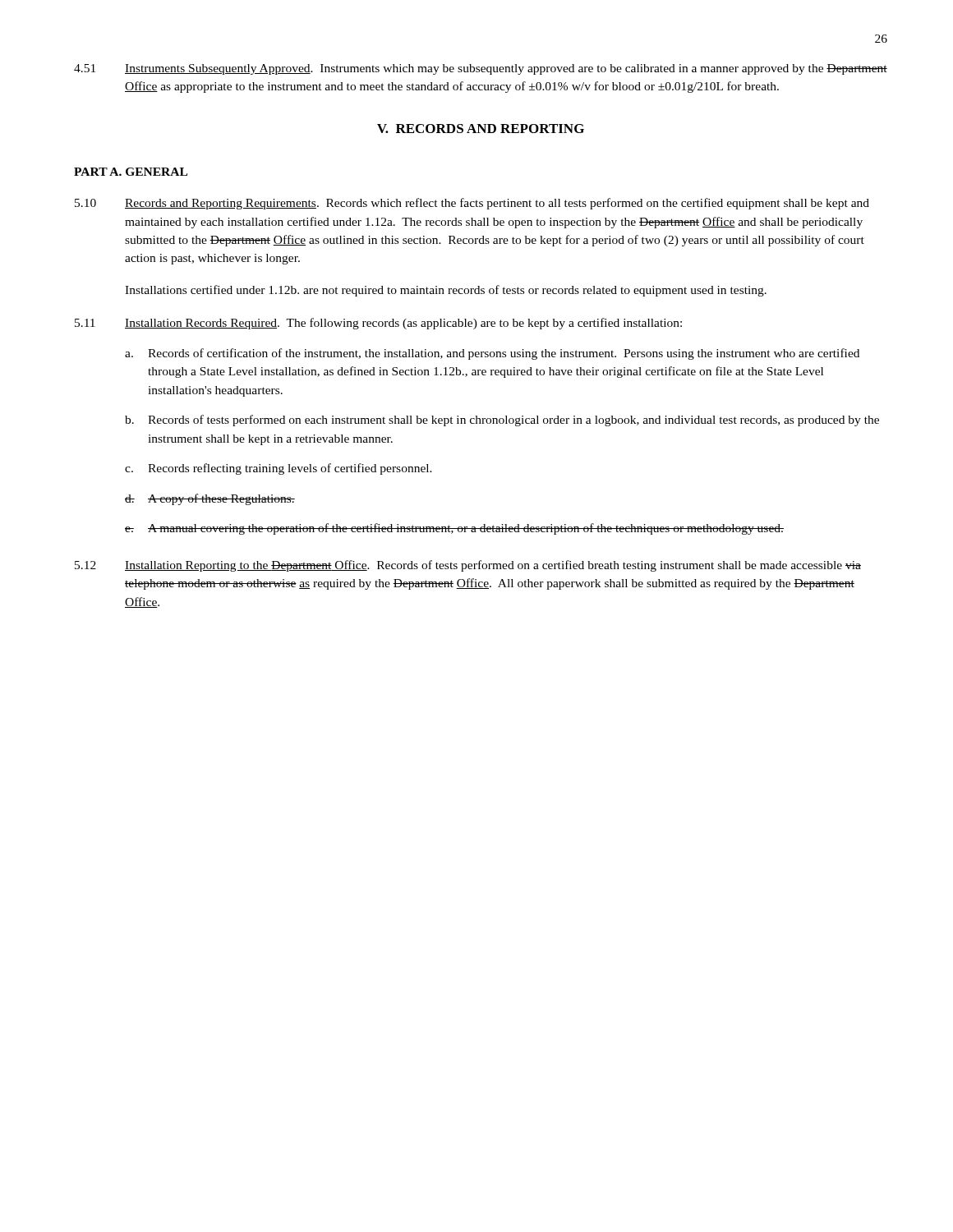Find the list item that says "4.51 Instruments Subsequently"

point(481,78)
